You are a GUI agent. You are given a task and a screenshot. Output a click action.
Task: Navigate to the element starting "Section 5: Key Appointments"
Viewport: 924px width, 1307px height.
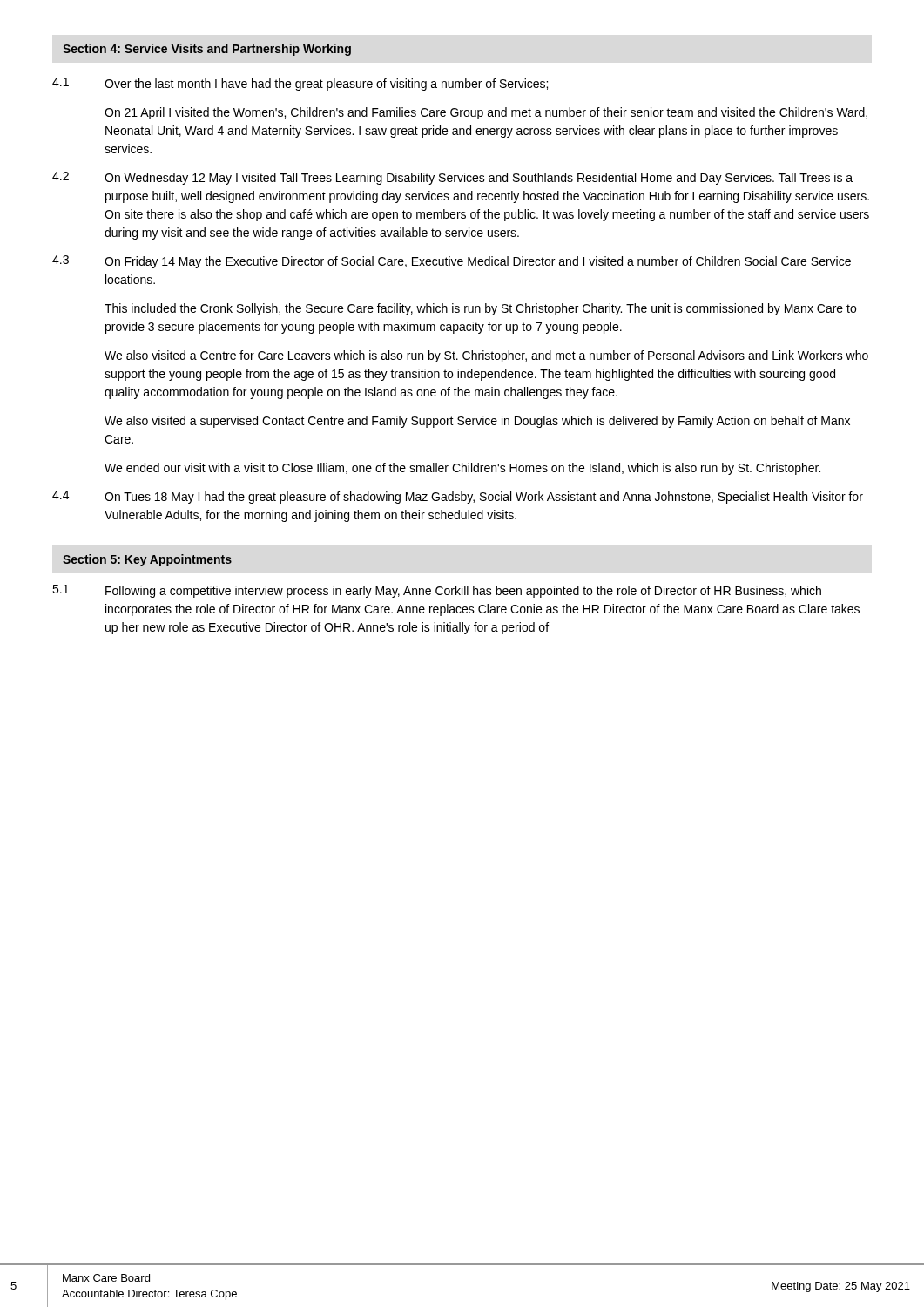[x=147, y=559]
